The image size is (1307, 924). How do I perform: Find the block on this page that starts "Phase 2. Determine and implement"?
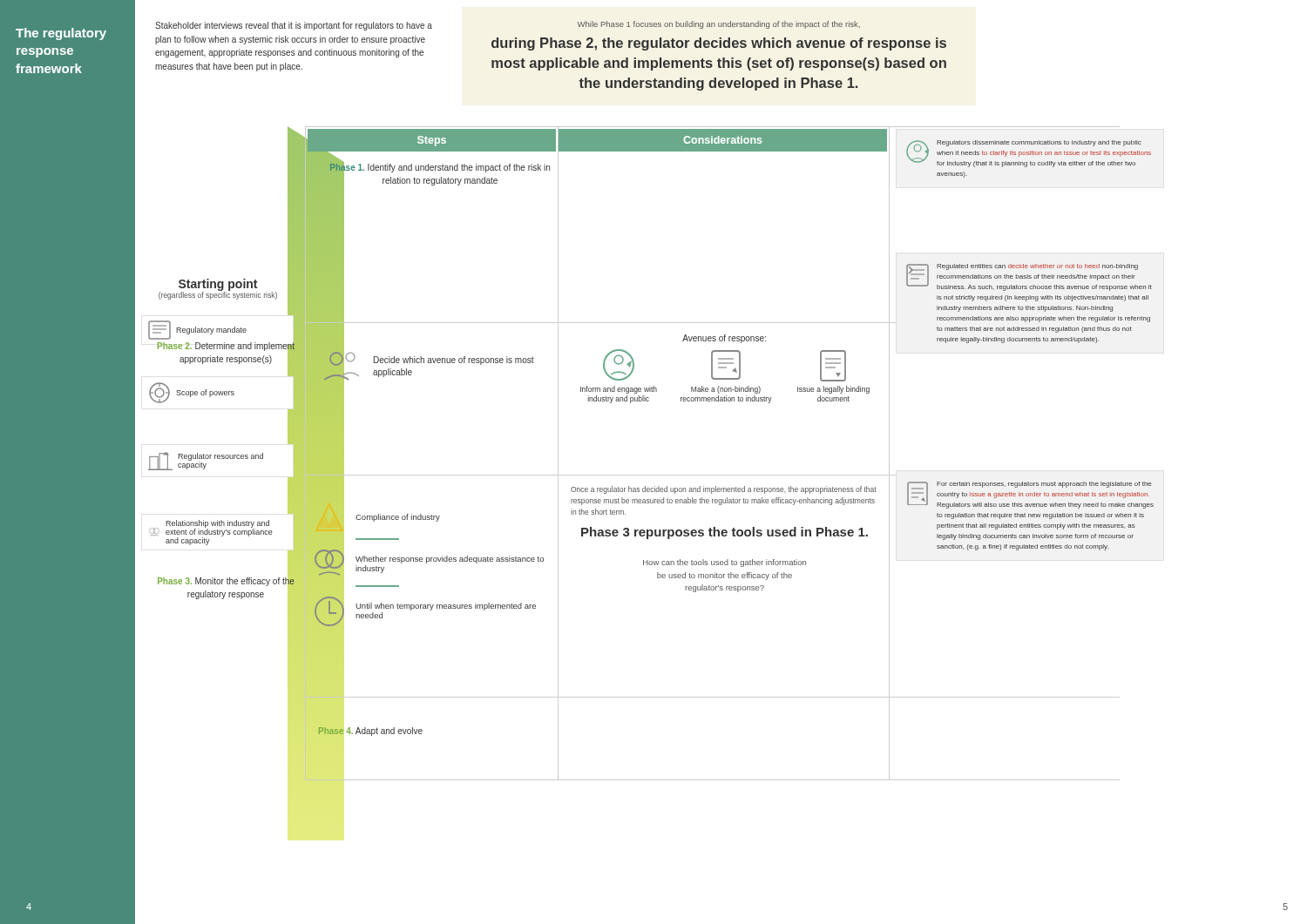click(x=226, y=353)
